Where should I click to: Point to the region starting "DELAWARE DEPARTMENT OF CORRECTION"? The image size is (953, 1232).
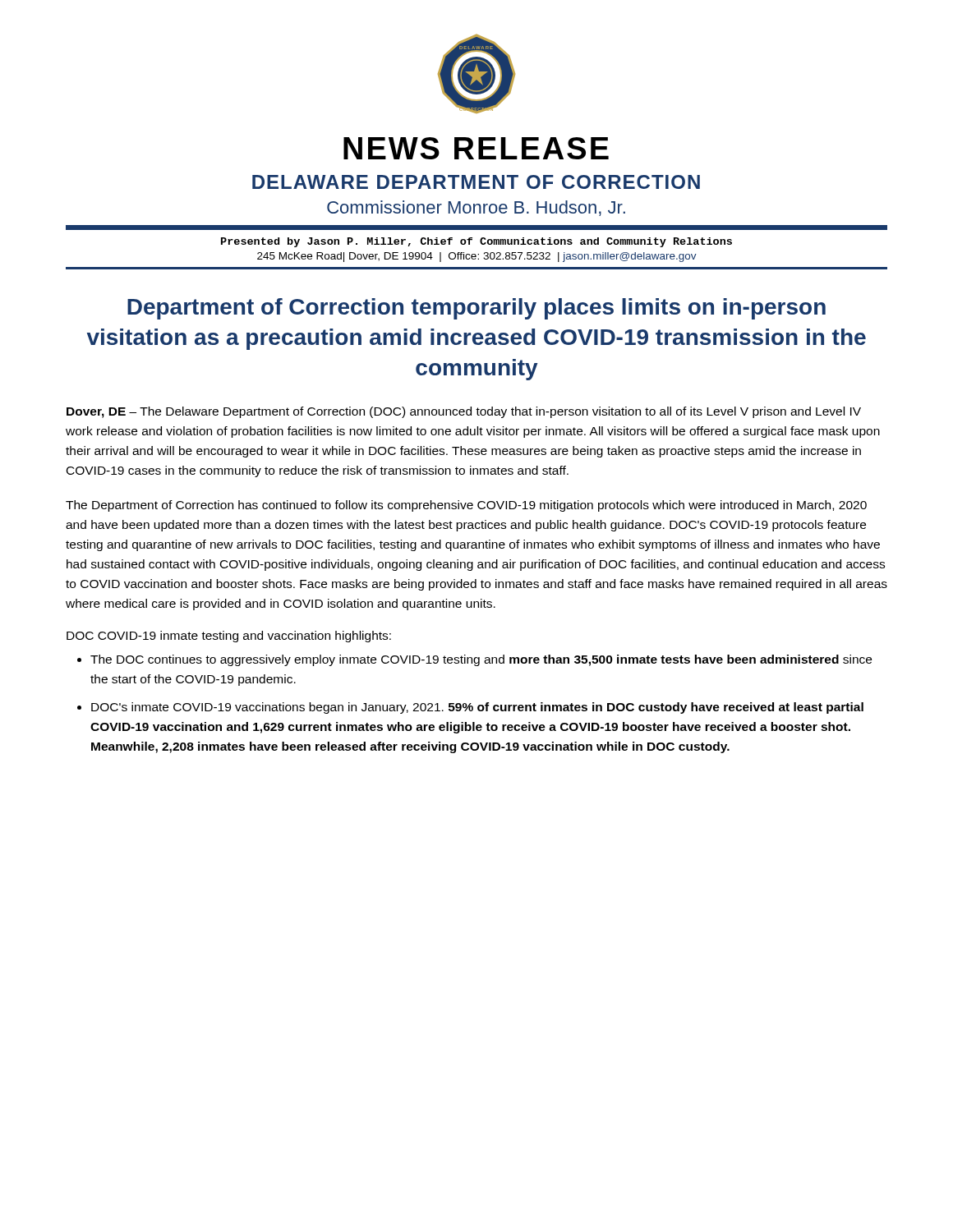click(476, 182)
